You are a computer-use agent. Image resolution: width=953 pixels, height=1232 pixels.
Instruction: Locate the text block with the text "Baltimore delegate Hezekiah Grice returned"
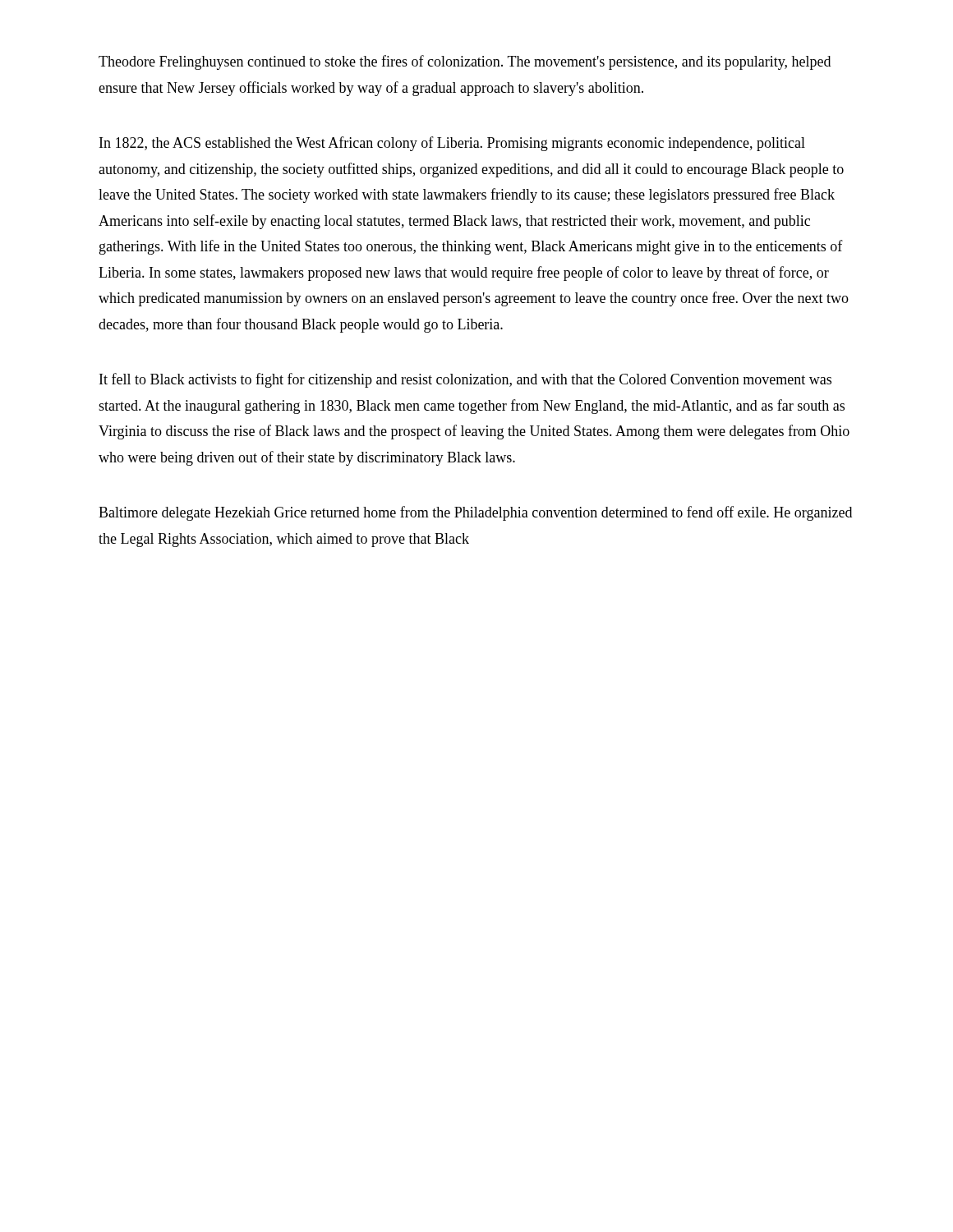tap(475, 525)
